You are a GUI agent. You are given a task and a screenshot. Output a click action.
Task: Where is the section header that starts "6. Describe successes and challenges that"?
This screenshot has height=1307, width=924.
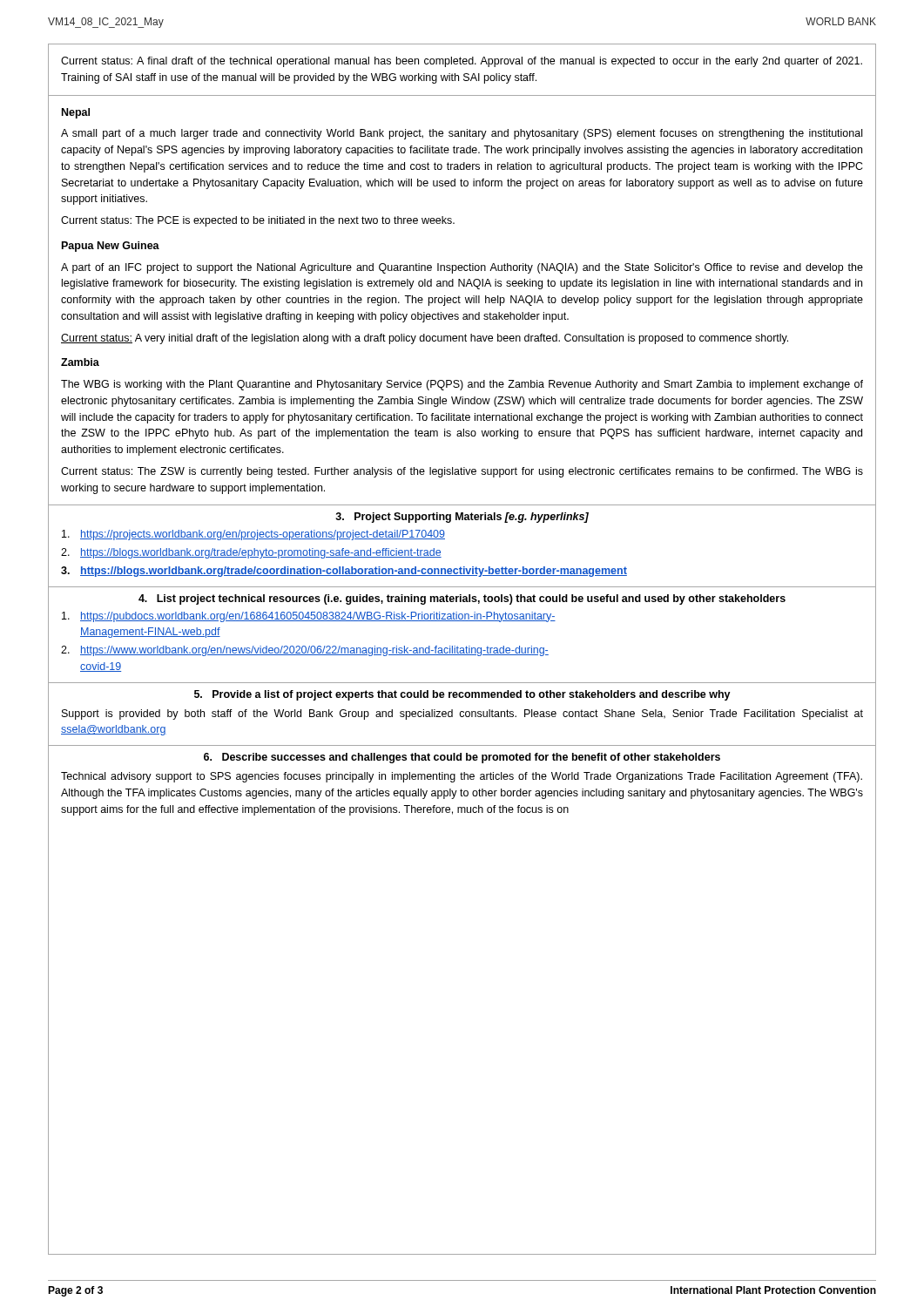462,757
